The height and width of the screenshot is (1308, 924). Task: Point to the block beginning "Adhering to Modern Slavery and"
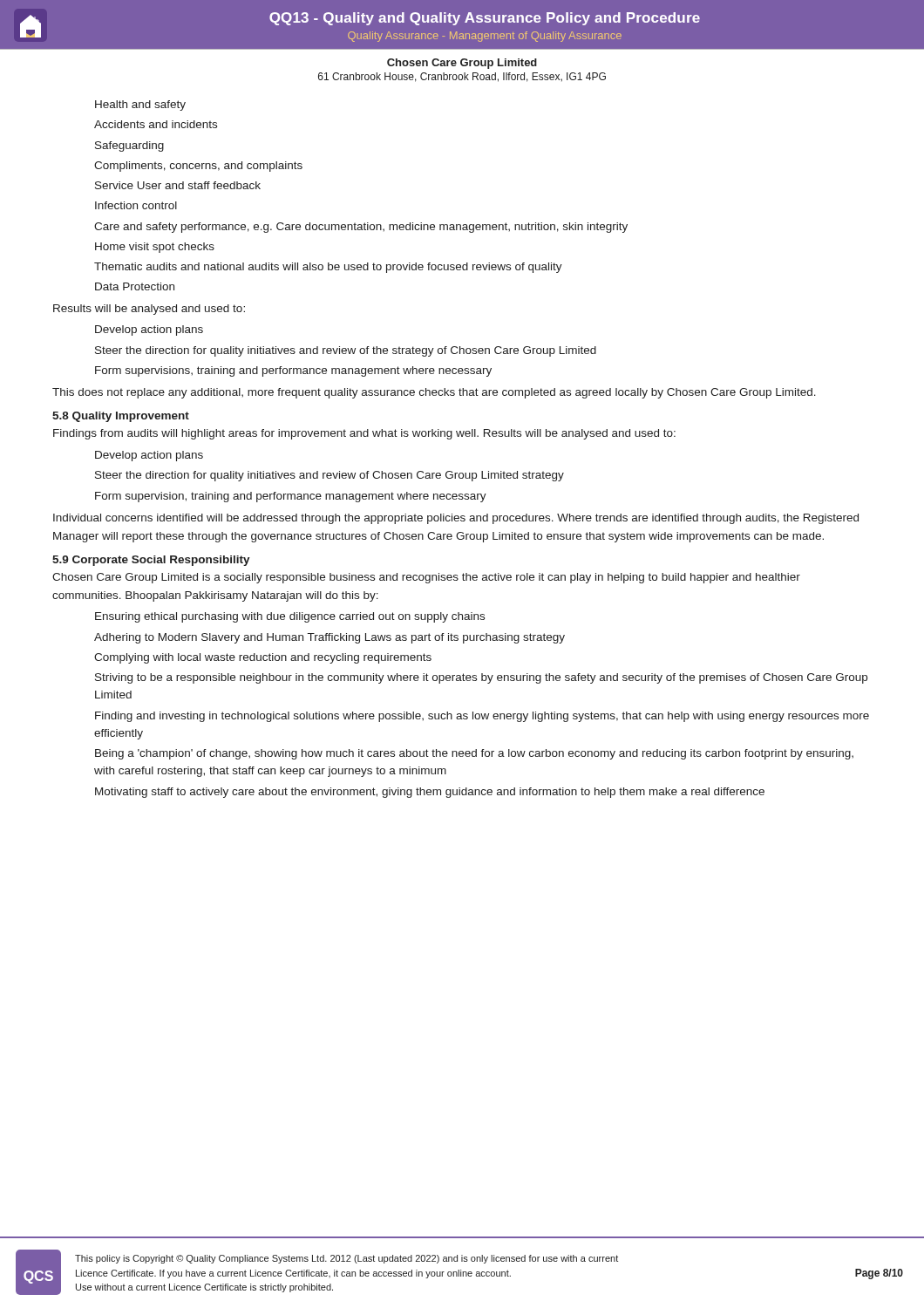(x=330, y=637)
